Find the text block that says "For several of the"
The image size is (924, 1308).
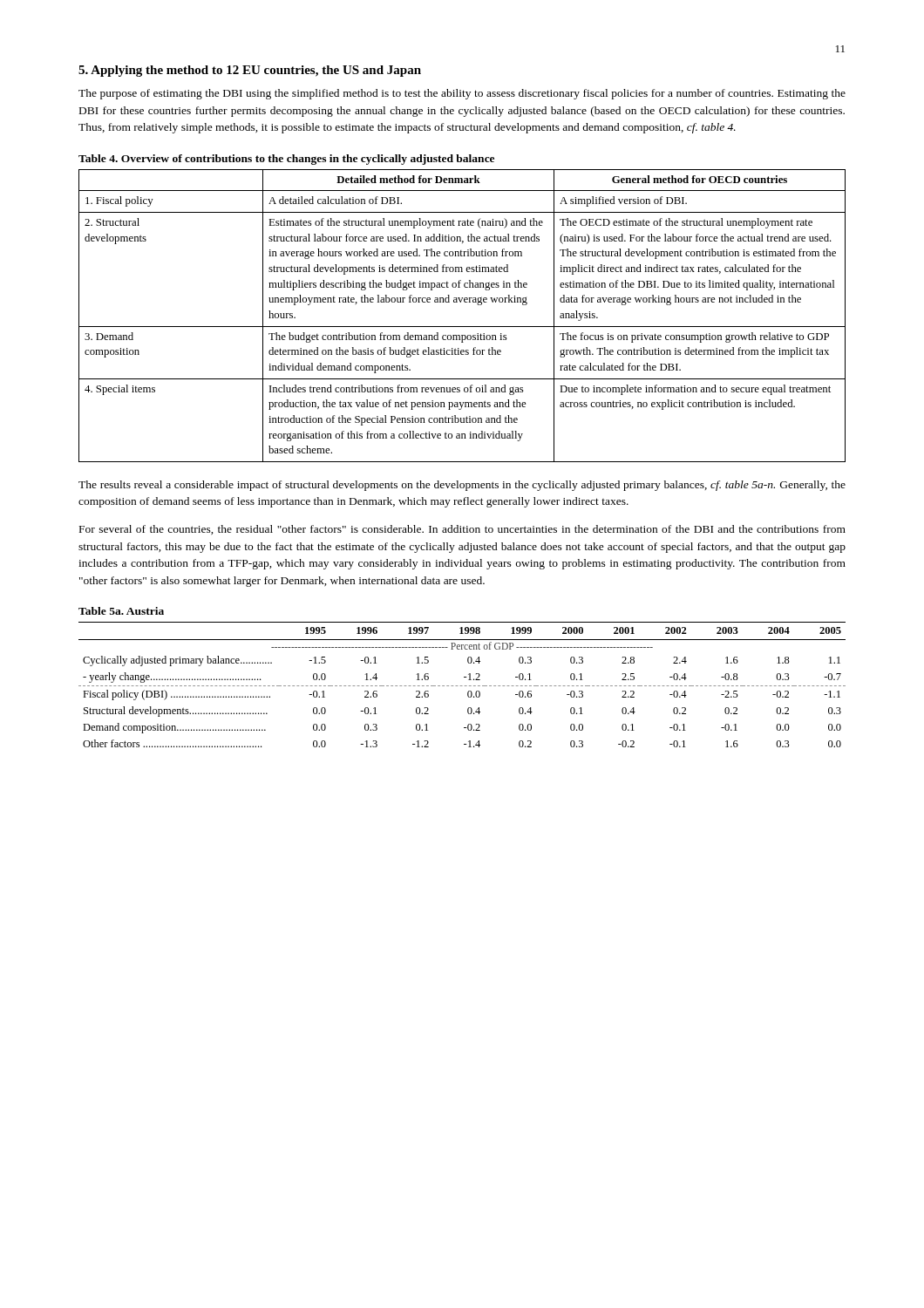point(462,555)
